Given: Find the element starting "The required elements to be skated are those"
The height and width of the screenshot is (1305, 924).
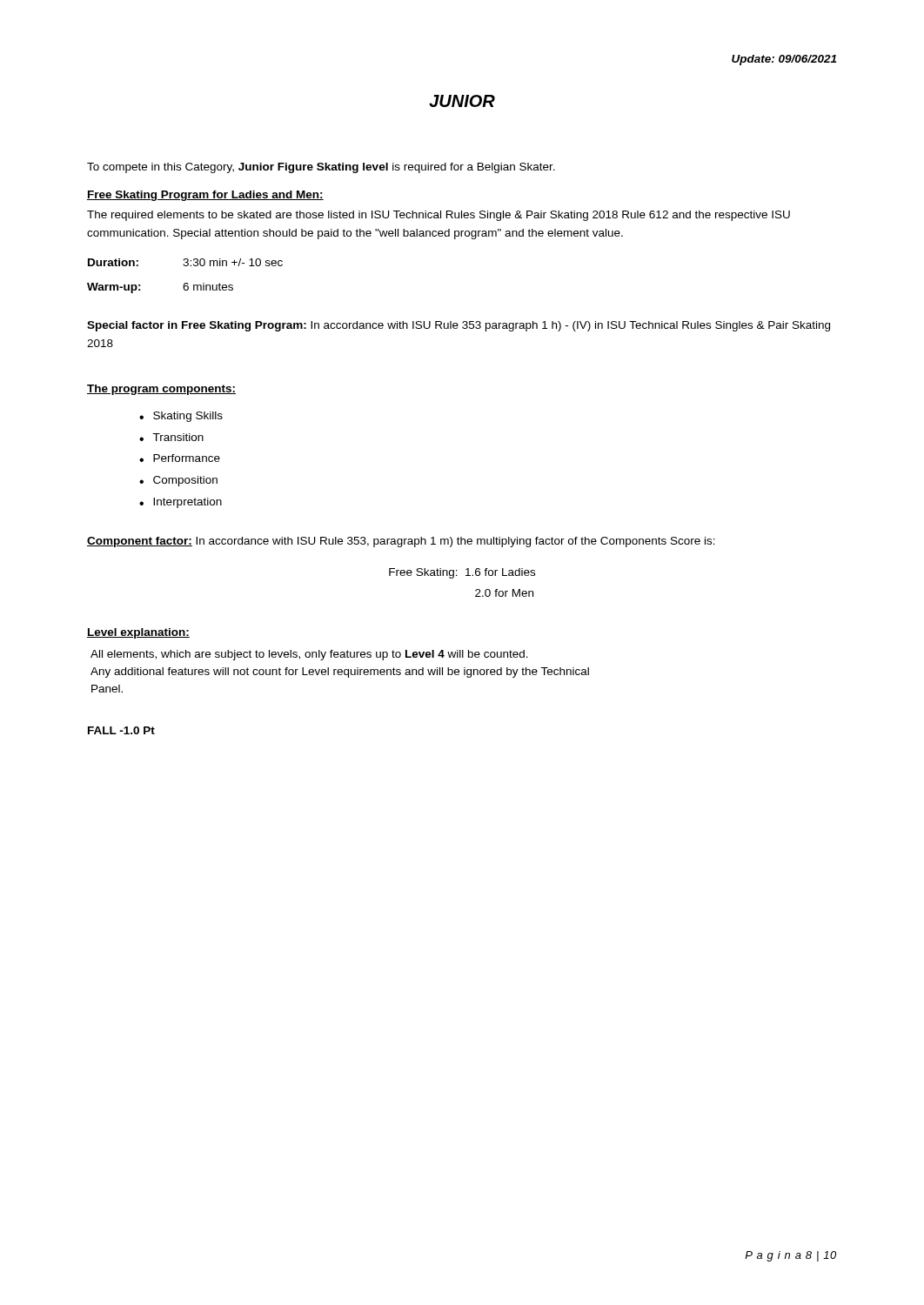Looking at the screenshot, I should (439, 223).
